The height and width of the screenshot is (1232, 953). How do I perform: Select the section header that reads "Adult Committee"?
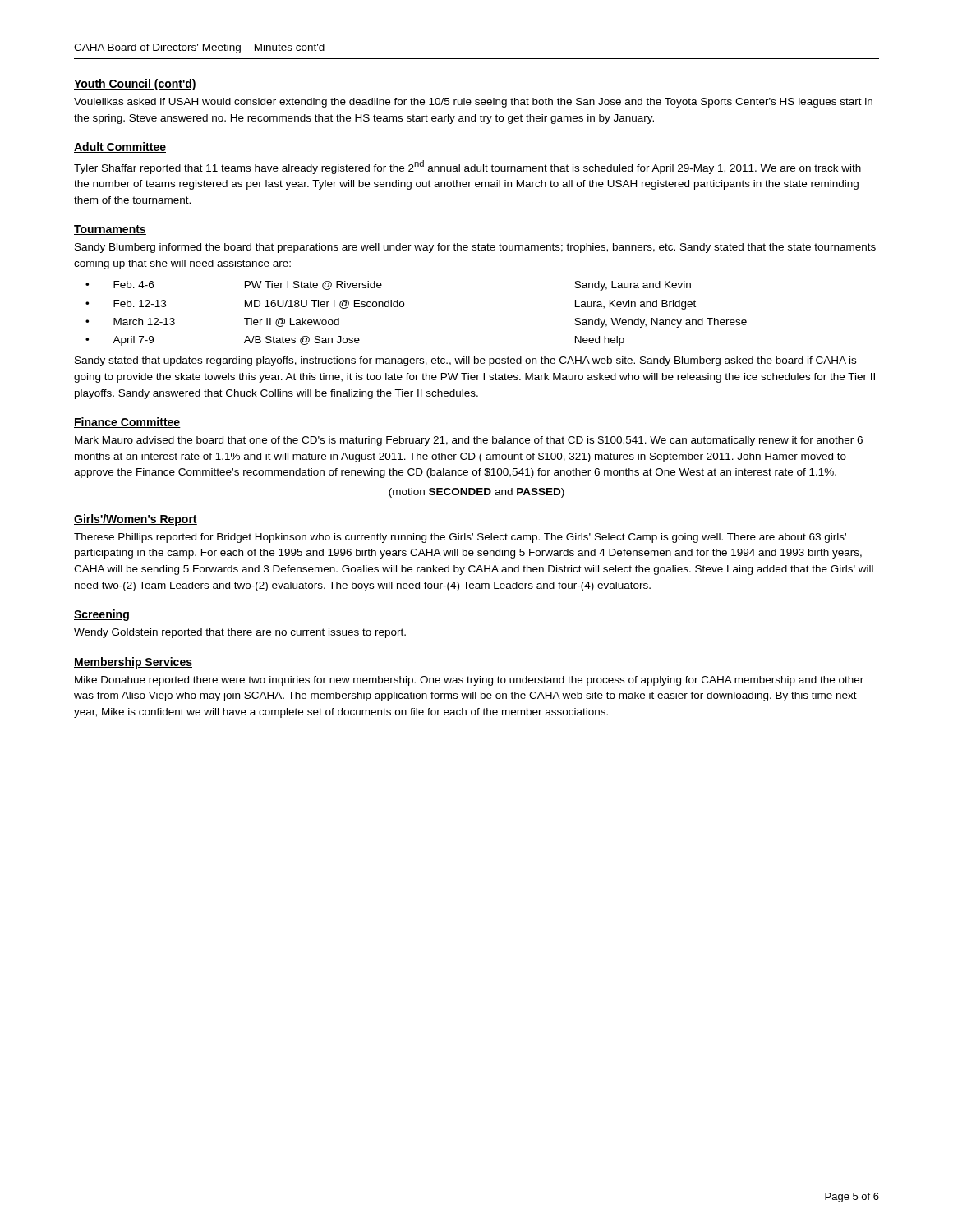(120, 147)
